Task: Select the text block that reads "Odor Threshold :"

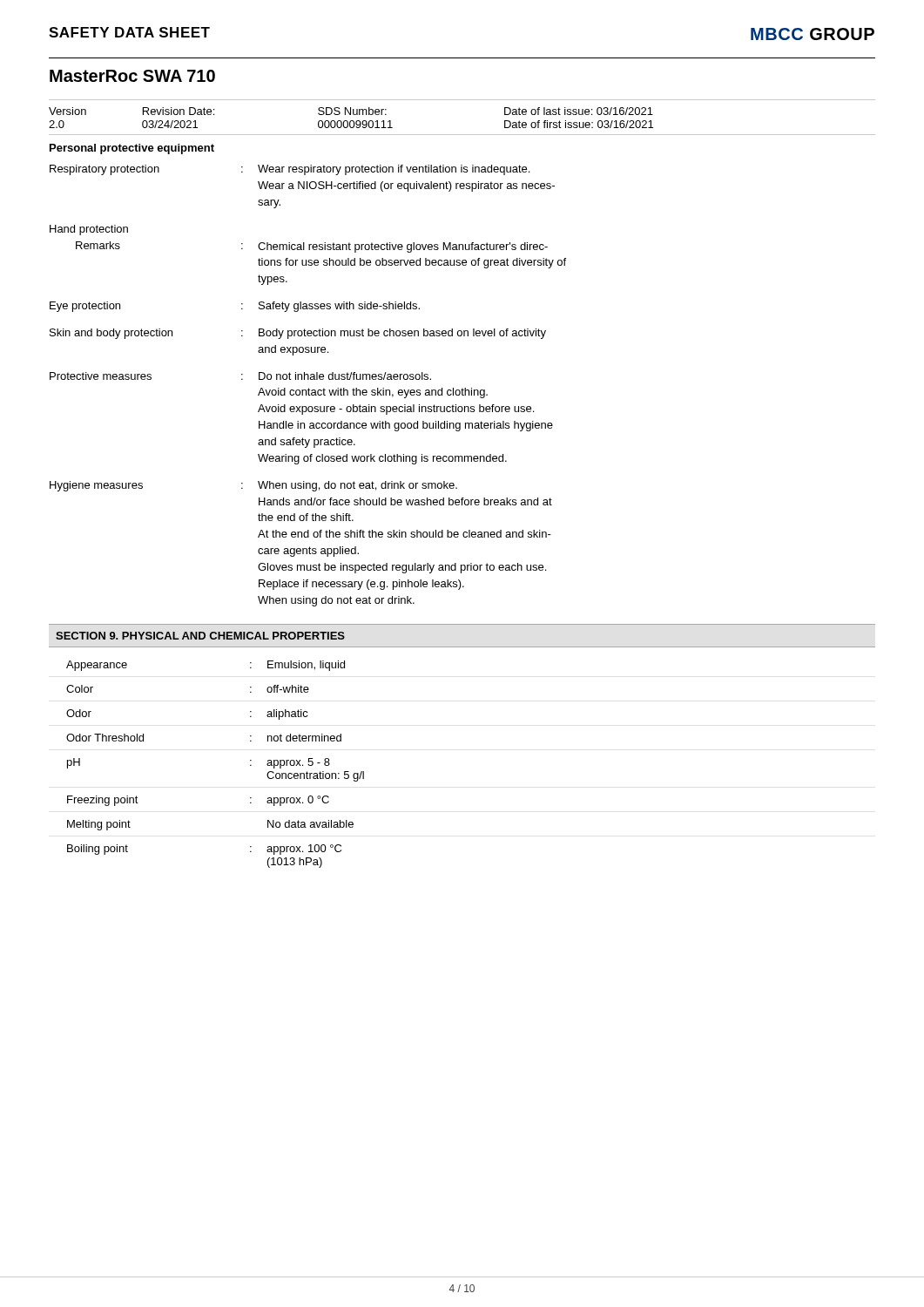Action: click(x=103, y=738)
